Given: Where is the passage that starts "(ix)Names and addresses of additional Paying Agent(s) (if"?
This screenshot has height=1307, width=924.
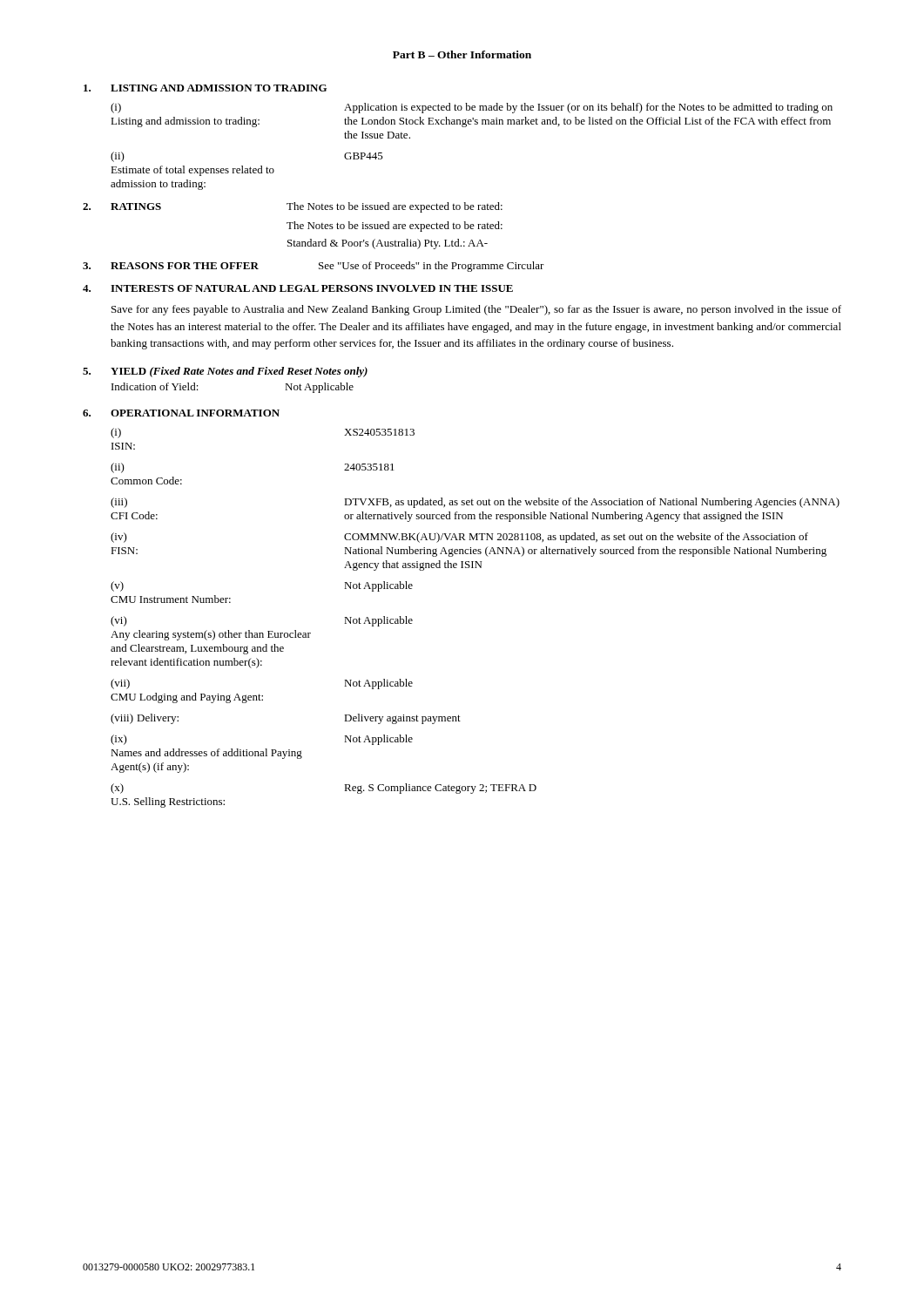Looking at the screenshot, I should [x=262, y=754].
